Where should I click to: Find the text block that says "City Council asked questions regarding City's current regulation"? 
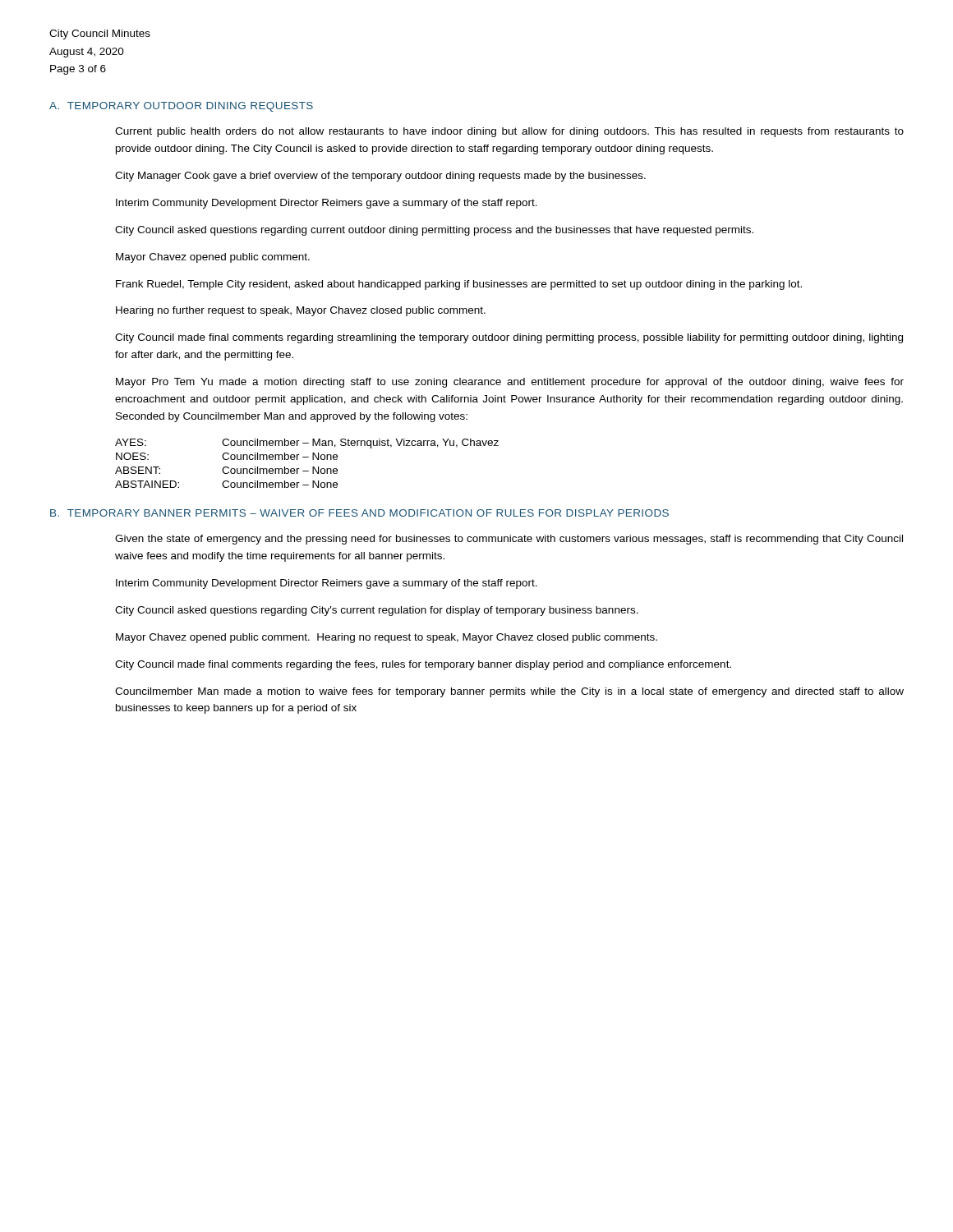(377, 610)
